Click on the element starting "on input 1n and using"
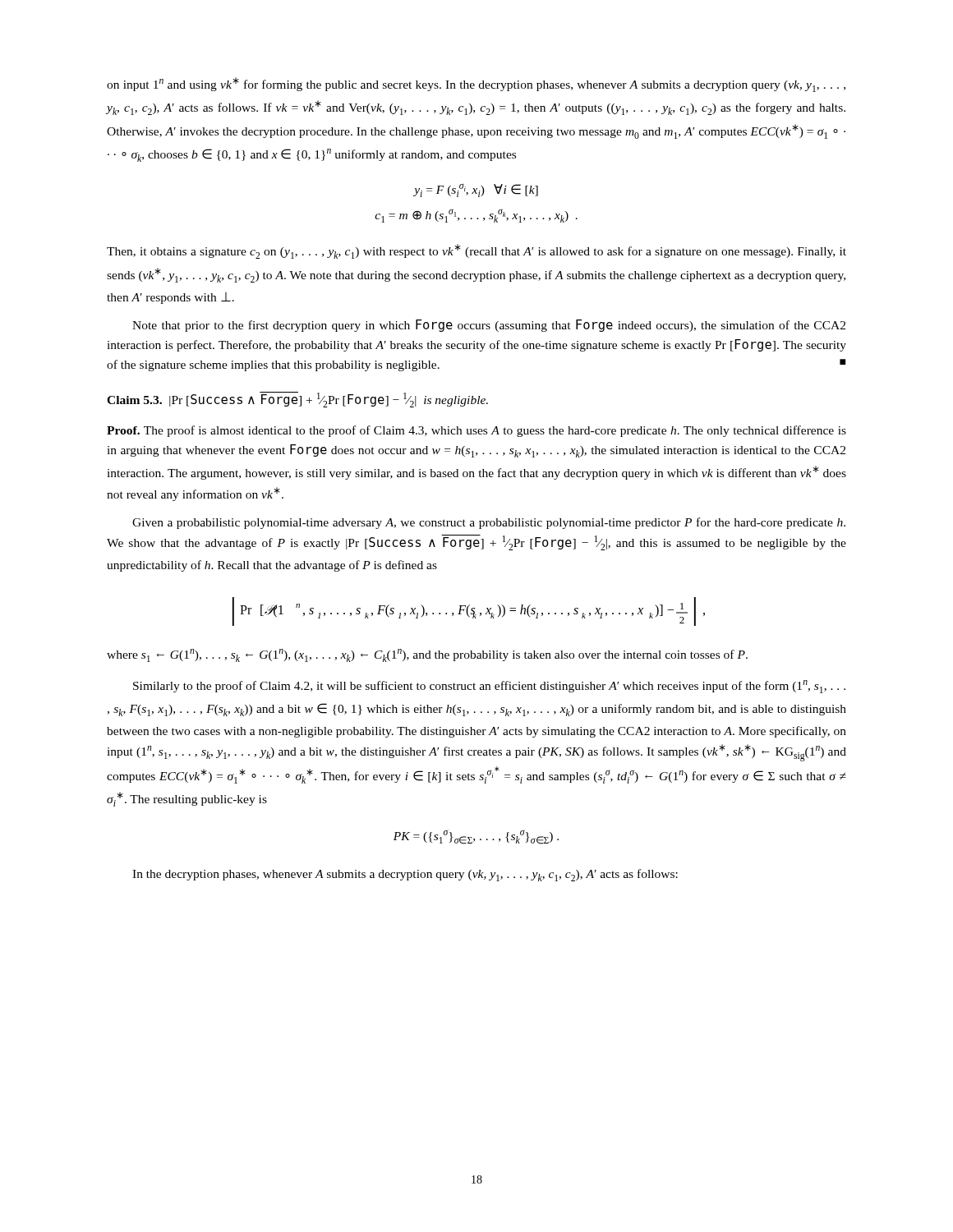 coord(476,120)
